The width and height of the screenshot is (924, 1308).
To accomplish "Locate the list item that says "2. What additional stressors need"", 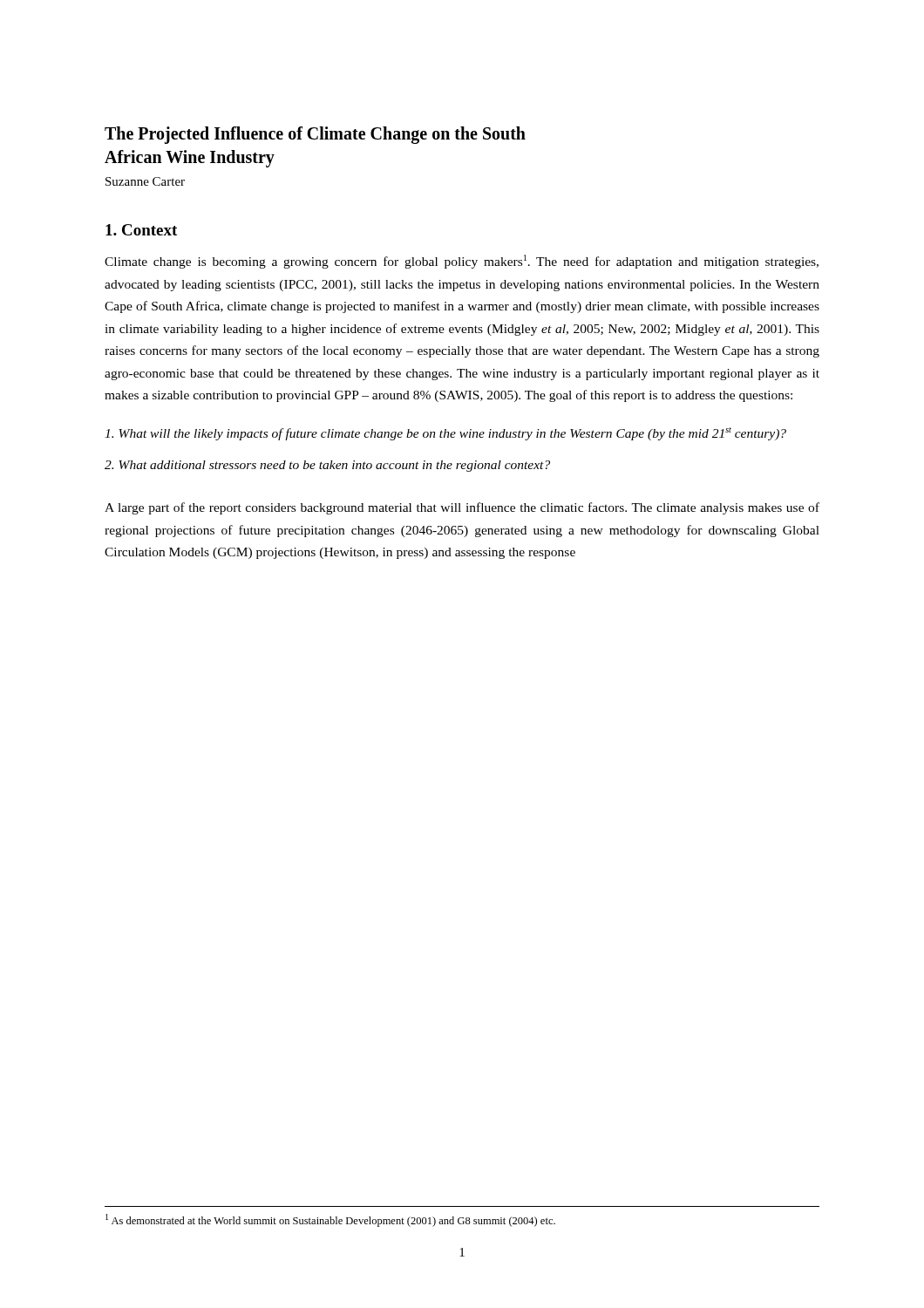I will point(327,464).
